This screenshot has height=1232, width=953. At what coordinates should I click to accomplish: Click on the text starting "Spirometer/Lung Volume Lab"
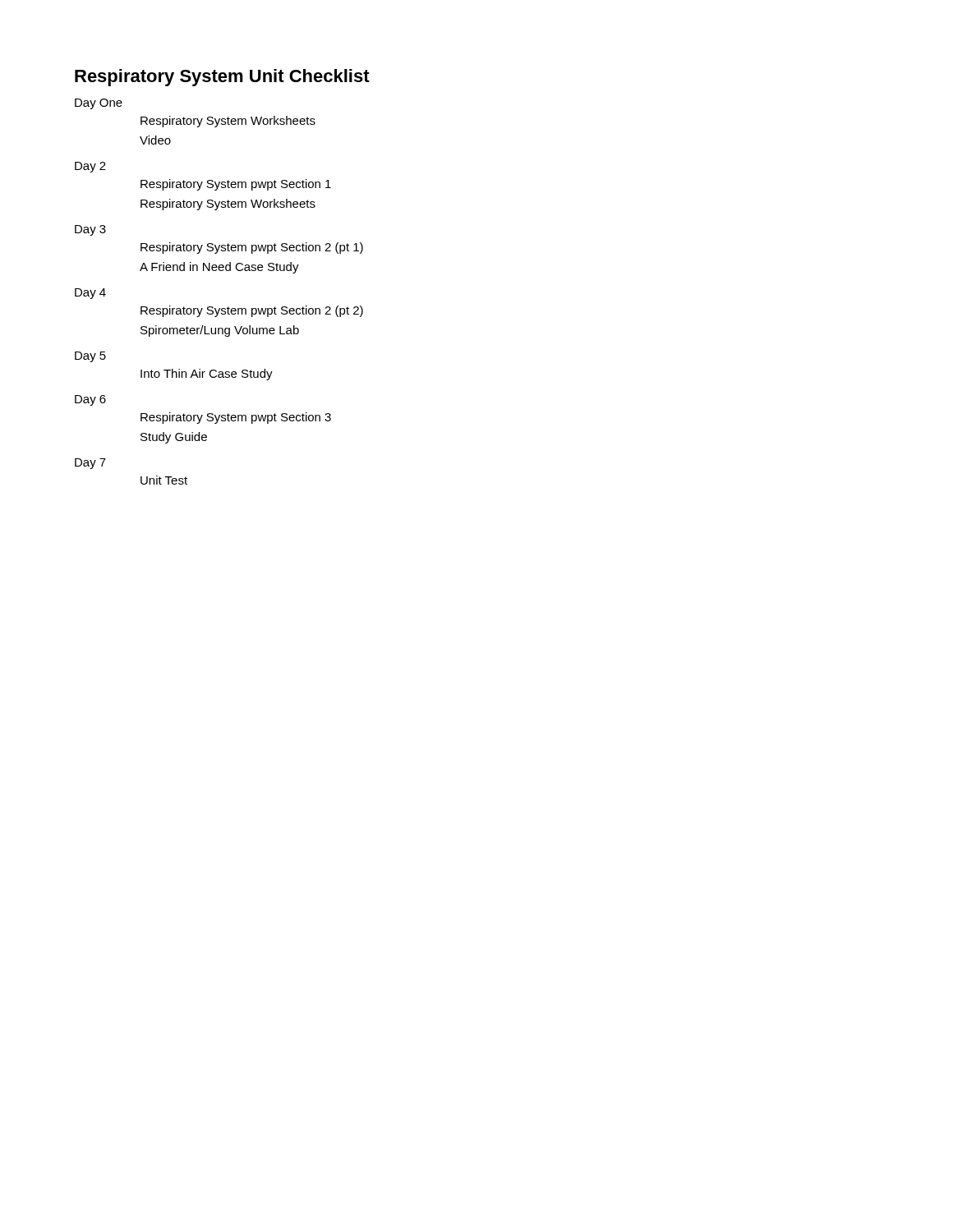pos(219,330)
